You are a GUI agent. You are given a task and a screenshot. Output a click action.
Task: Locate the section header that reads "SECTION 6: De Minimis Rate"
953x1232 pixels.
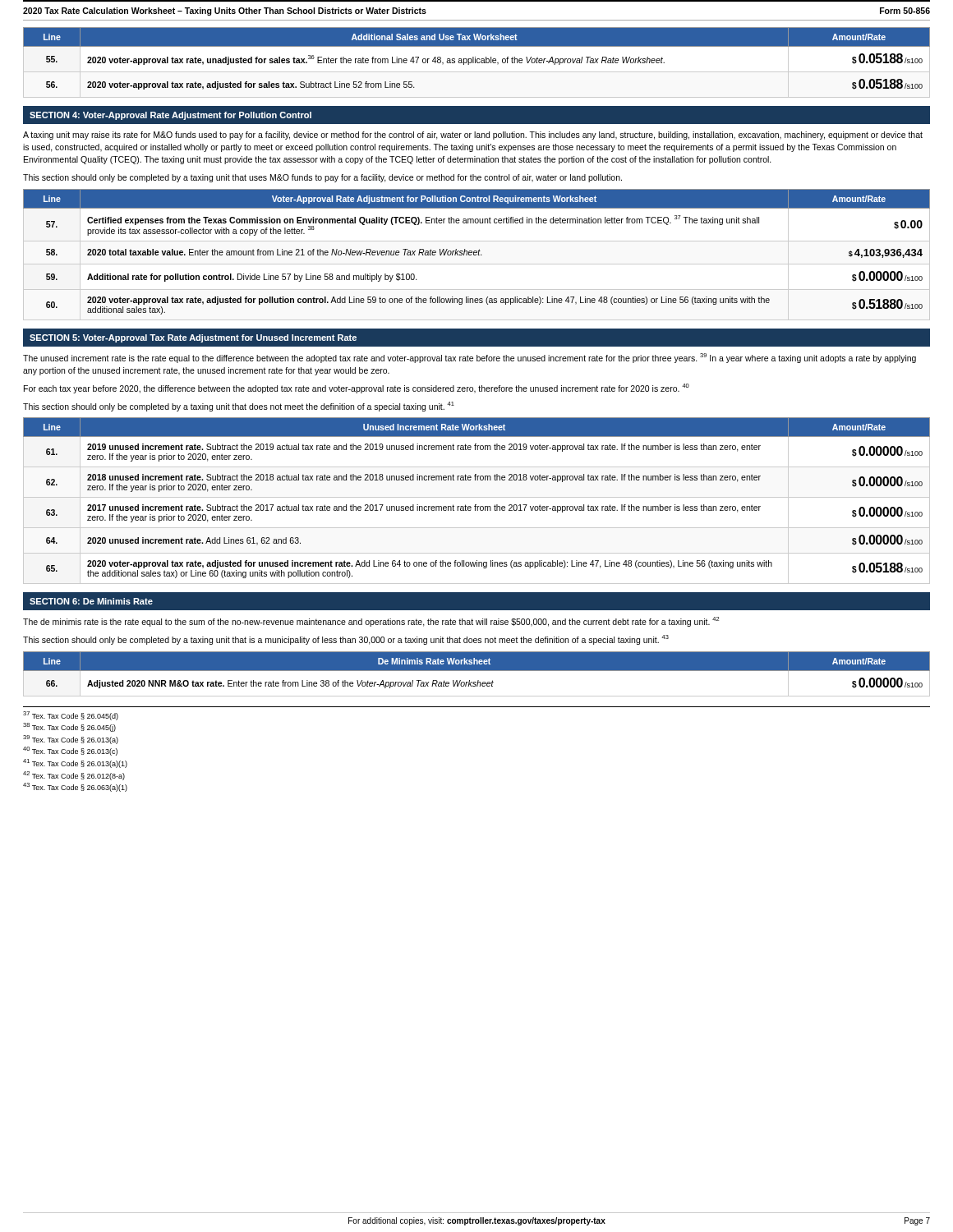pyautogui.click(x=91, y=601)
